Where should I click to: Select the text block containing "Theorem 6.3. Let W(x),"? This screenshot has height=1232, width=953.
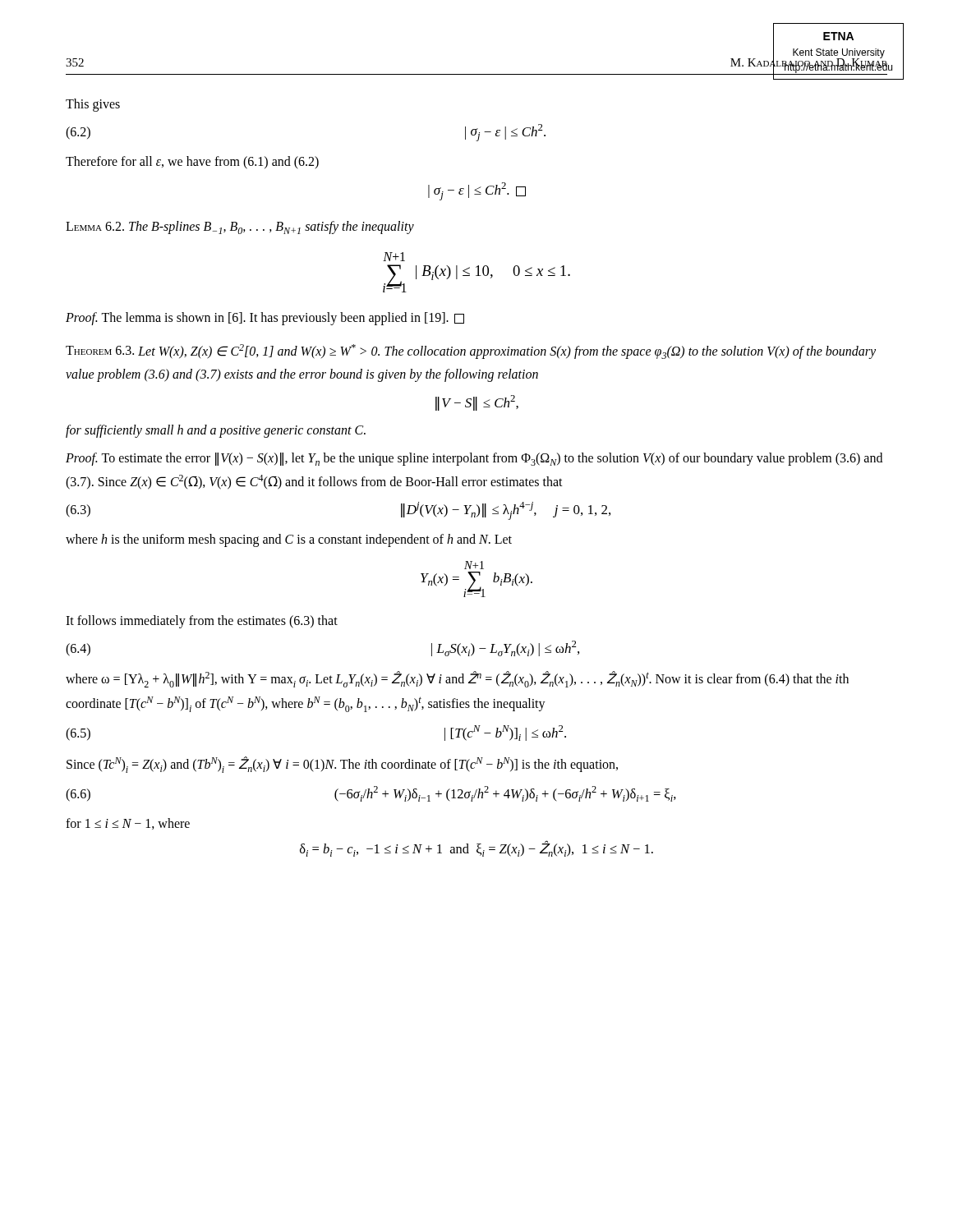point(471,361)
